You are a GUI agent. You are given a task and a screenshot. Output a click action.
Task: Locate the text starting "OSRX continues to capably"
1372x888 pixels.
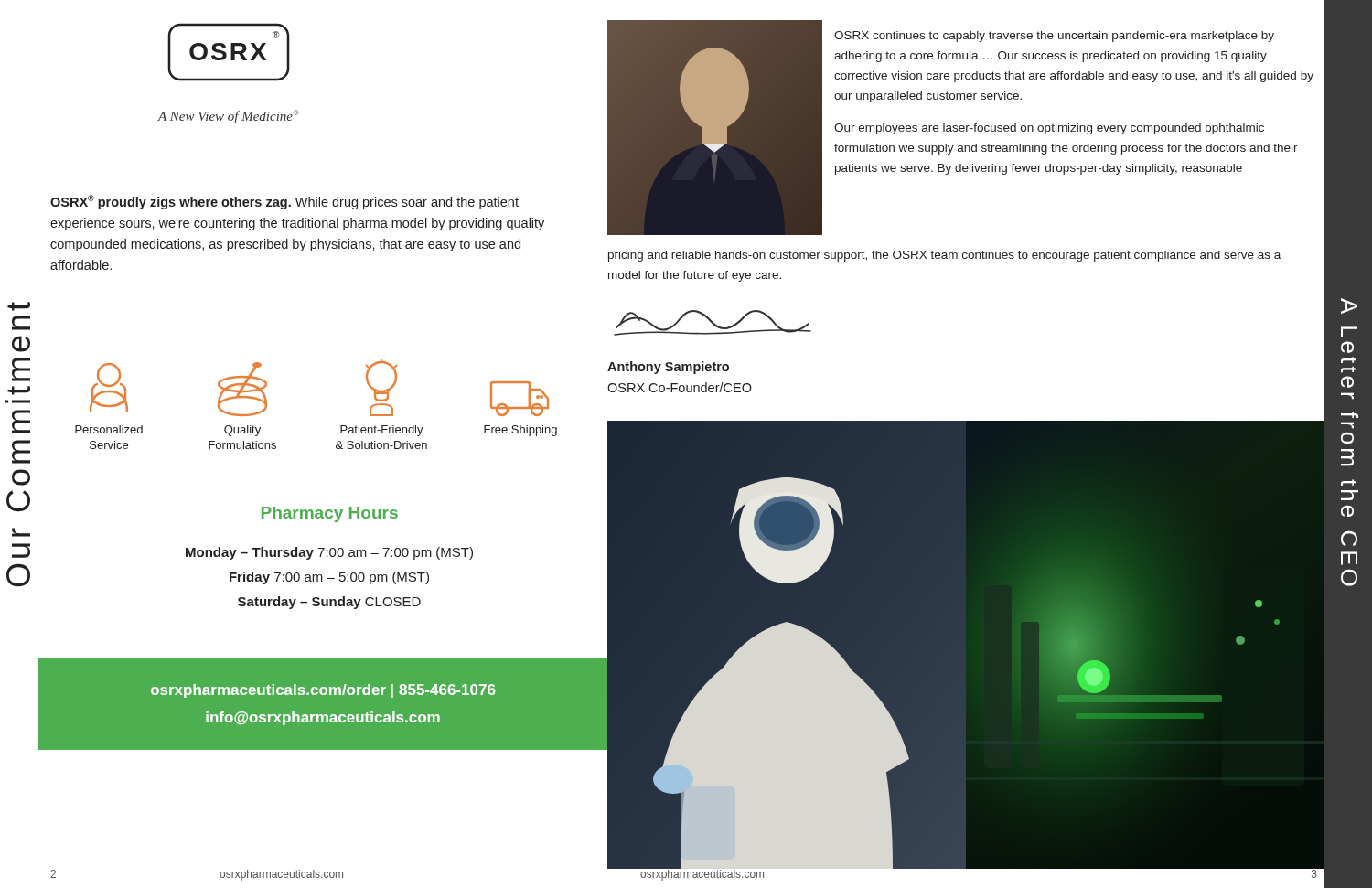tap(1054, 37)
